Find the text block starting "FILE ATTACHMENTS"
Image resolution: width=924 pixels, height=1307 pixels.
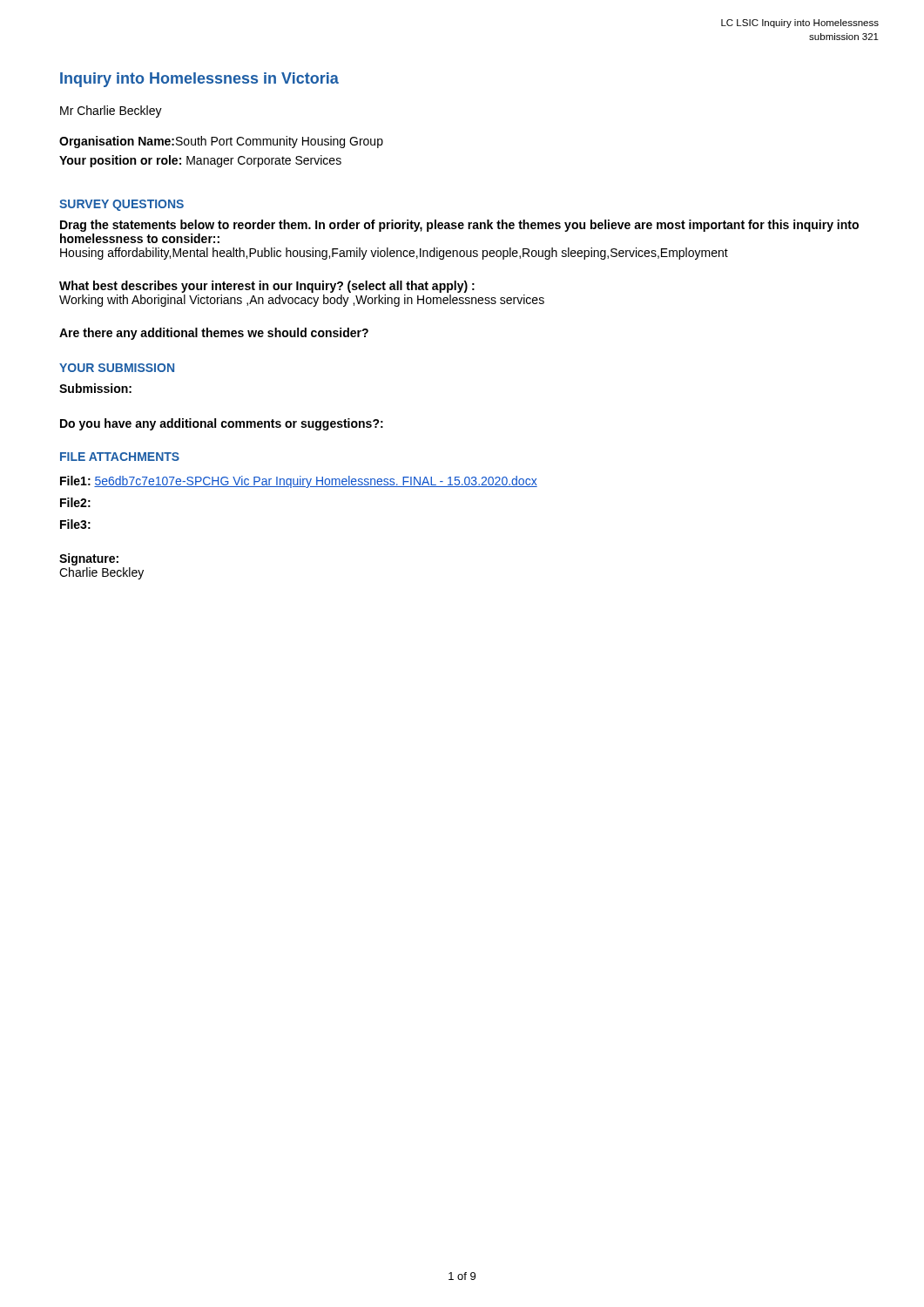pos(119,456)
